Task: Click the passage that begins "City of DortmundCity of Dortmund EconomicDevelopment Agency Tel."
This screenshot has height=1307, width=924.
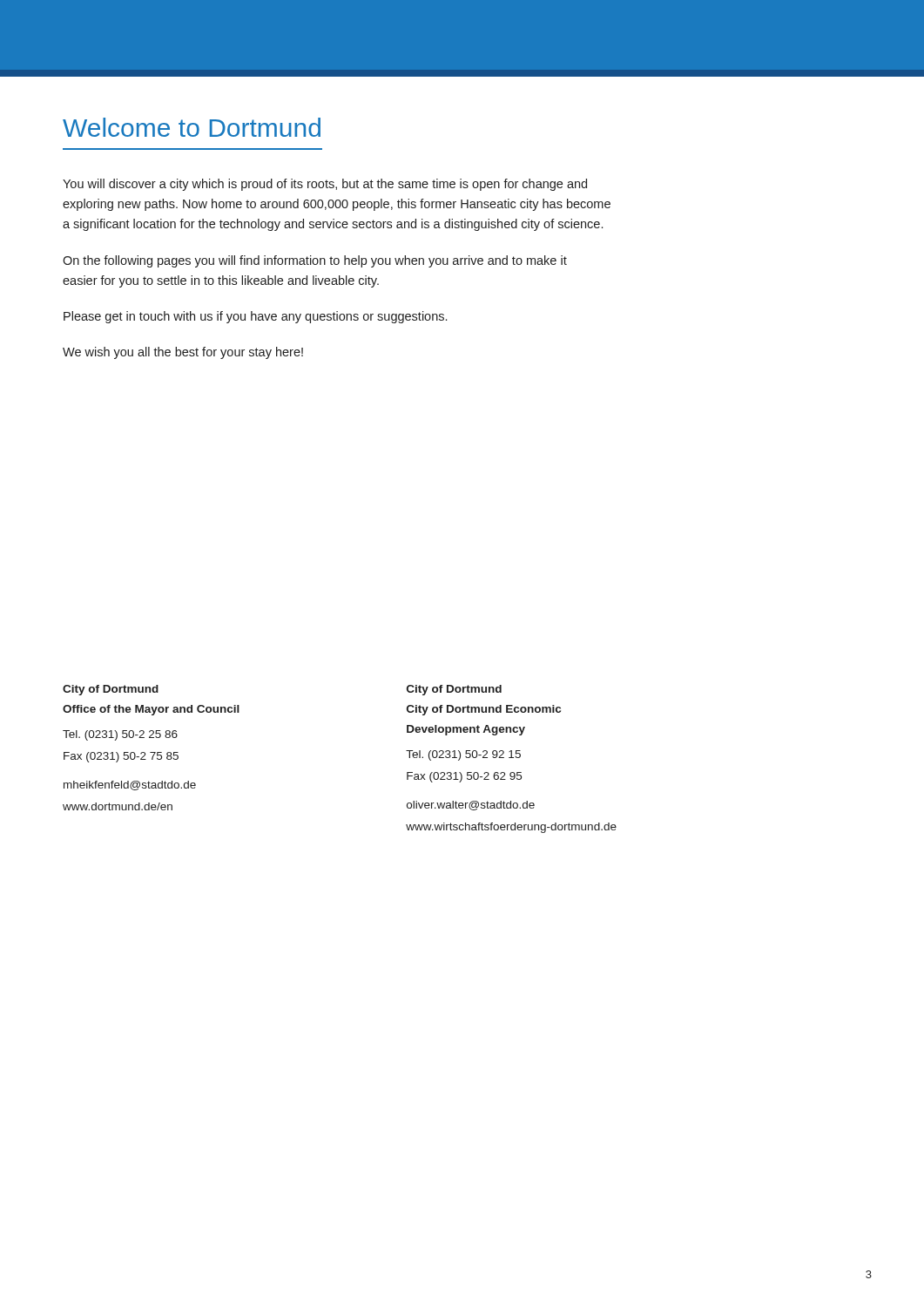Action: pyautogui.click(x=454, y=690)
